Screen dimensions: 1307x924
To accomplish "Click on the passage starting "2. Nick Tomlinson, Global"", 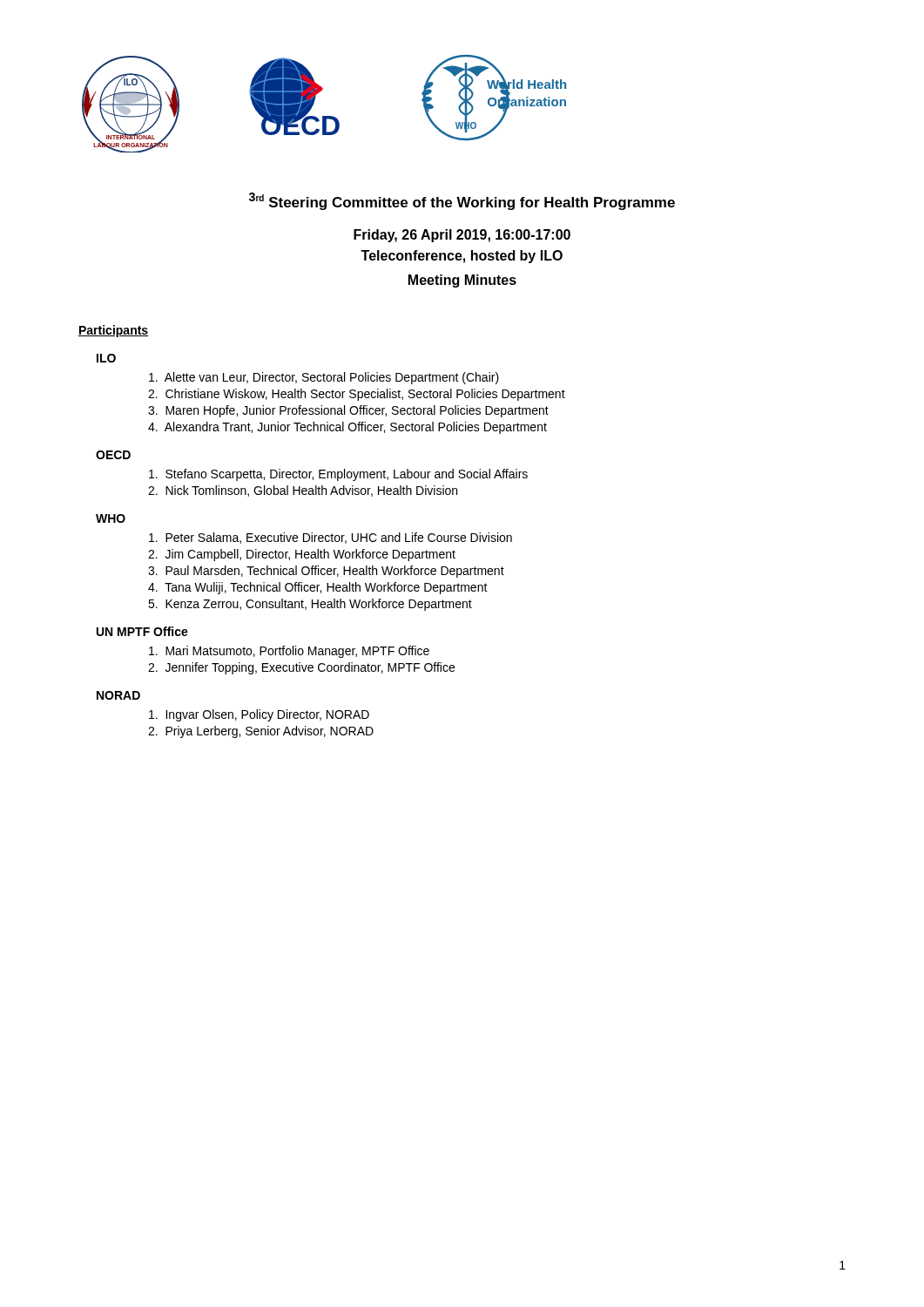I will 303,490.
